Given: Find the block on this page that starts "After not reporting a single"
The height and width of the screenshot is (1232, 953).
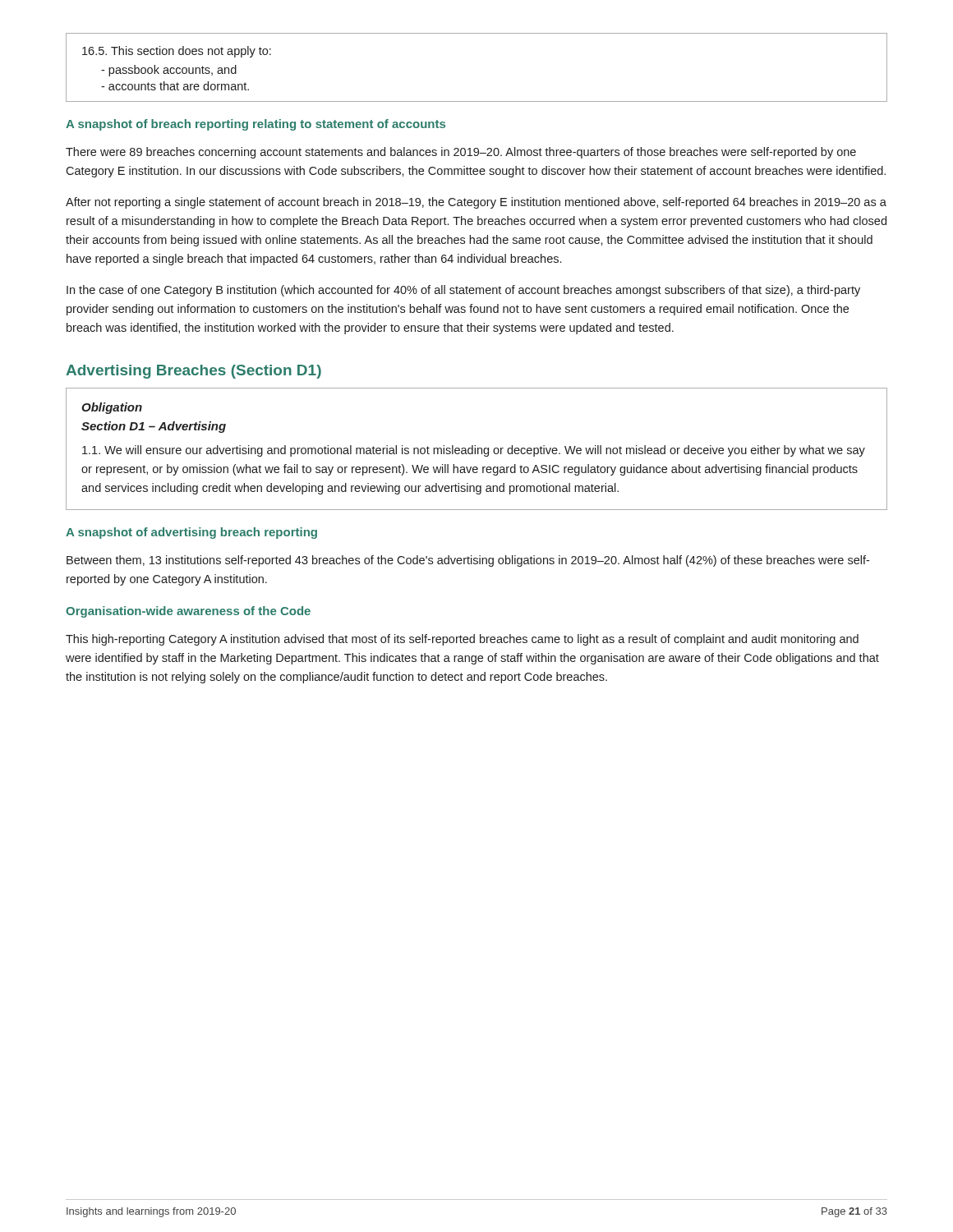Looking at the screenshot, I should (476, 231).
